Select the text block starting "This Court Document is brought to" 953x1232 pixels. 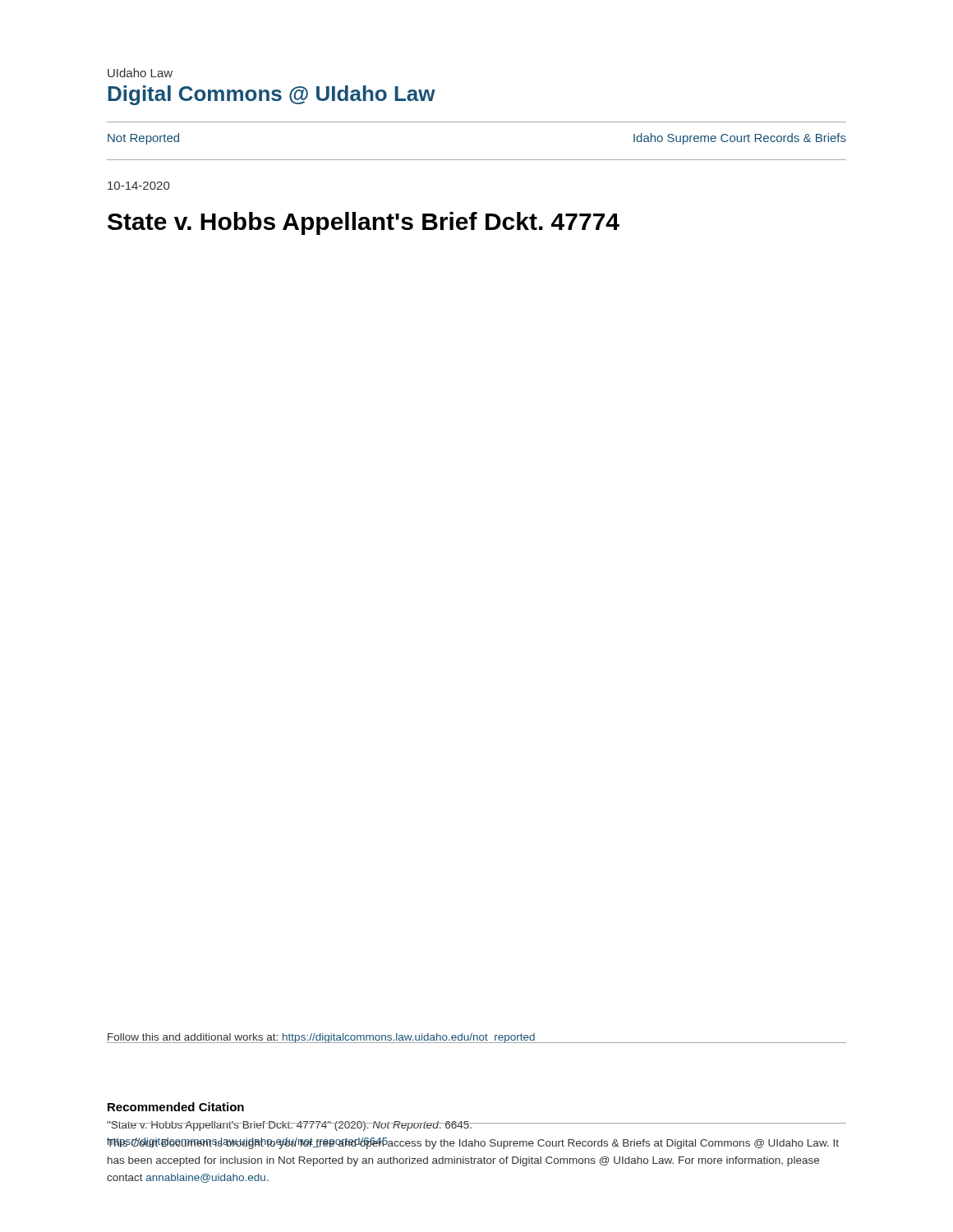tap(473, 1160)
